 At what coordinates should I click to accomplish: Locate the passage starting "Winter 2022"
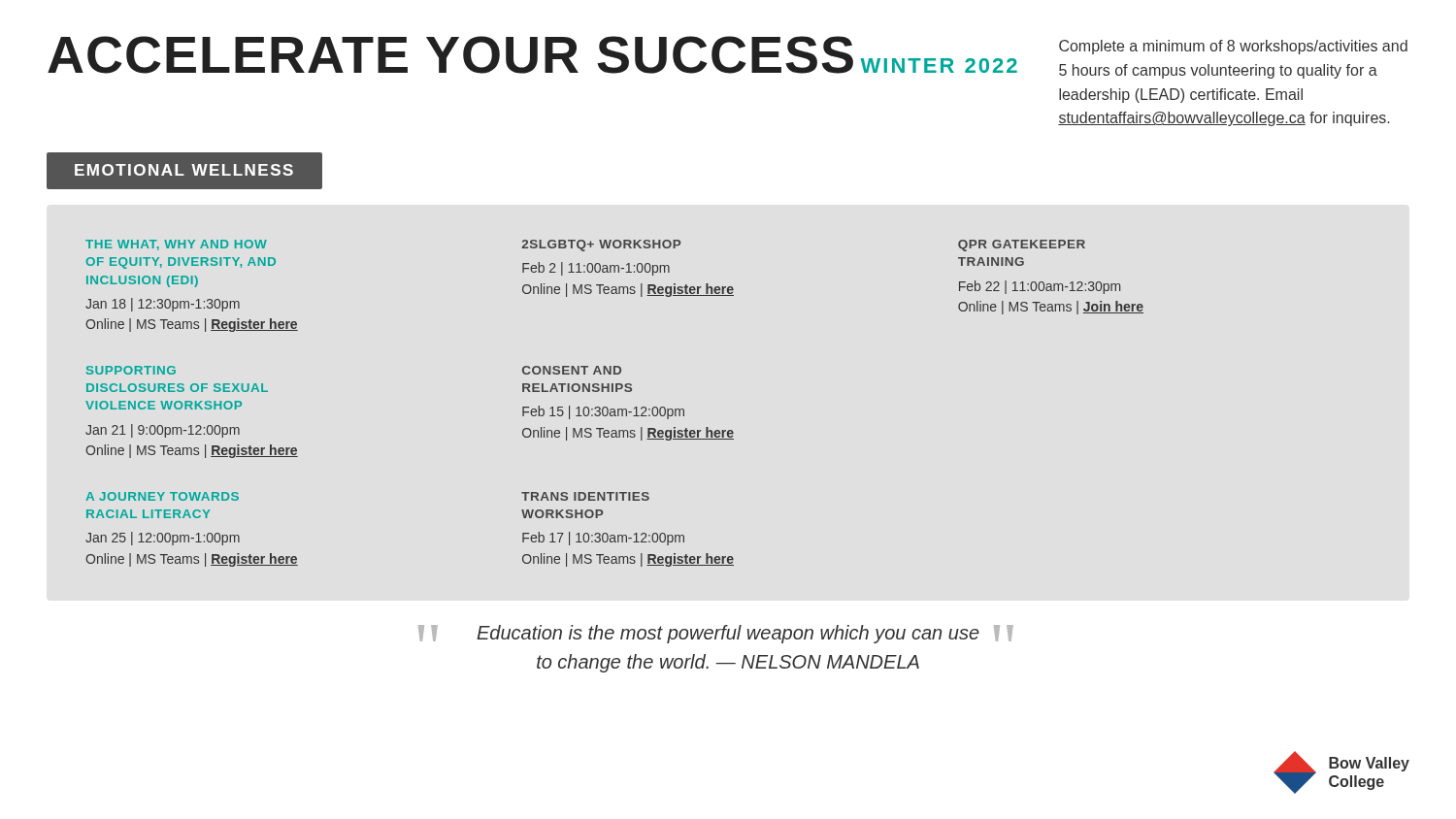(940, 66)
